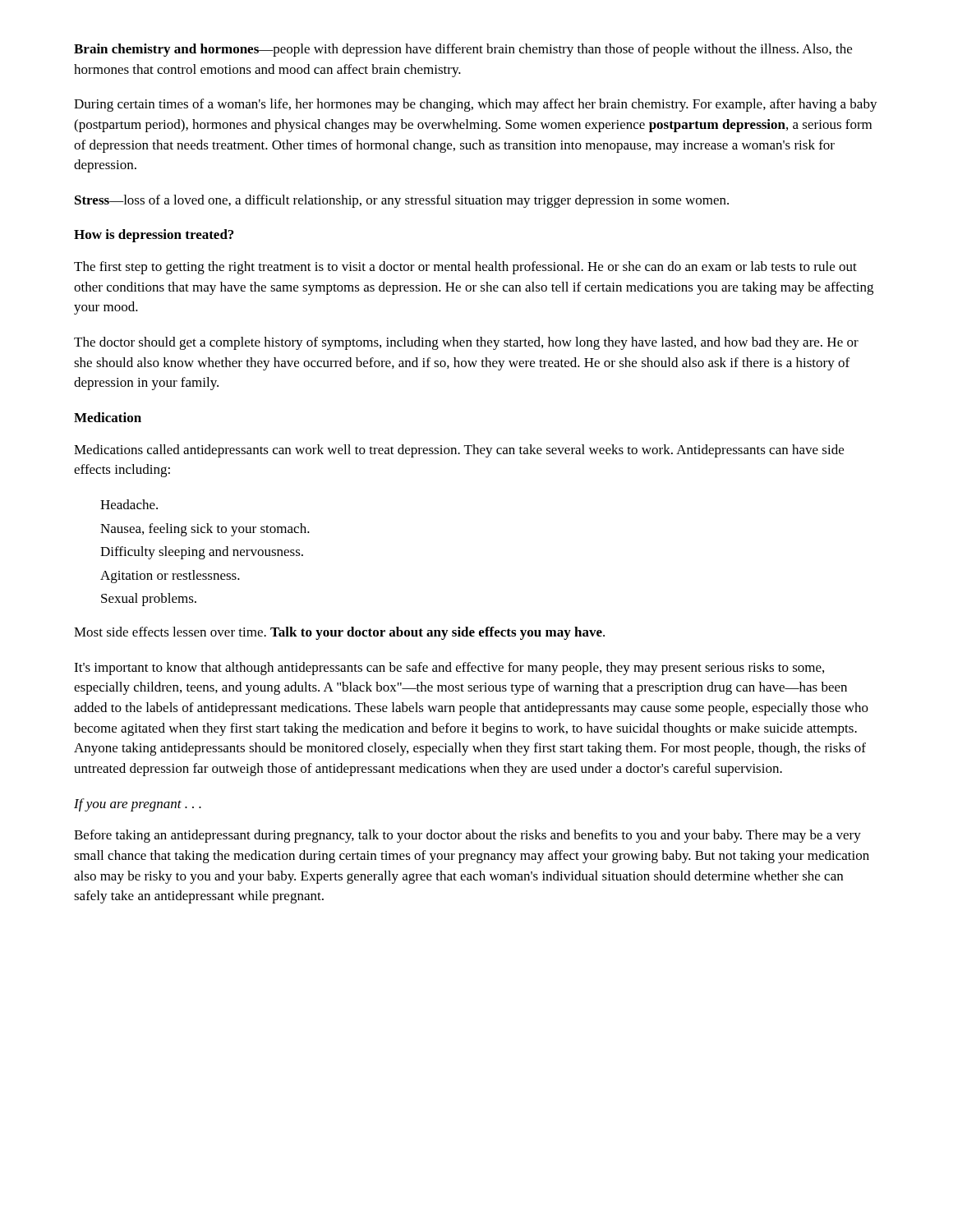The width and height of the screenshot is (953, 1232).
Task: Point to the element starting "Agitation or restlessness."
Action: click(170, 575)
